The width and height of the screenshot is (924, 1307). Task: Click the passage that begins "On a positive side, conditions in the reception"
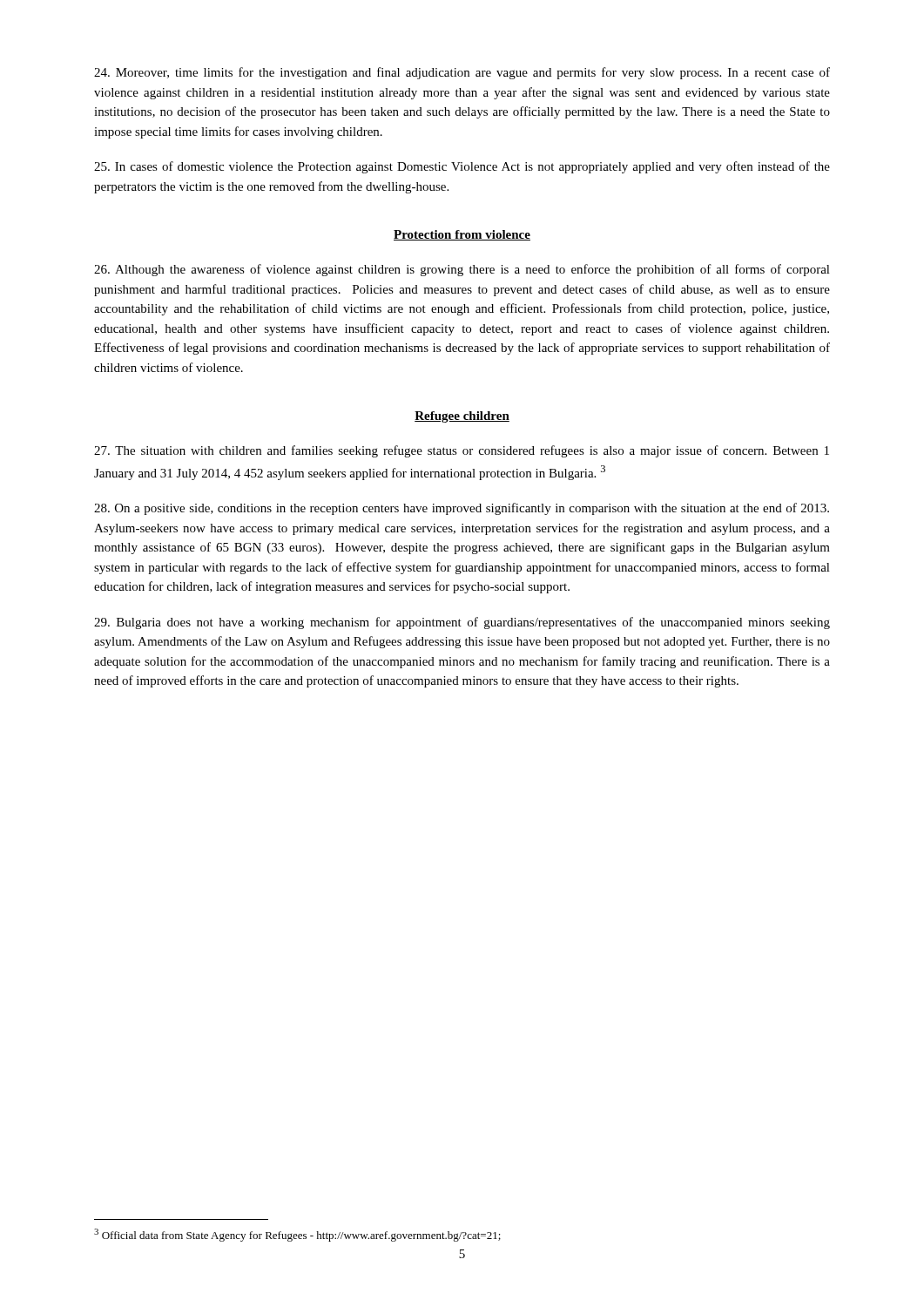[462, 547]
